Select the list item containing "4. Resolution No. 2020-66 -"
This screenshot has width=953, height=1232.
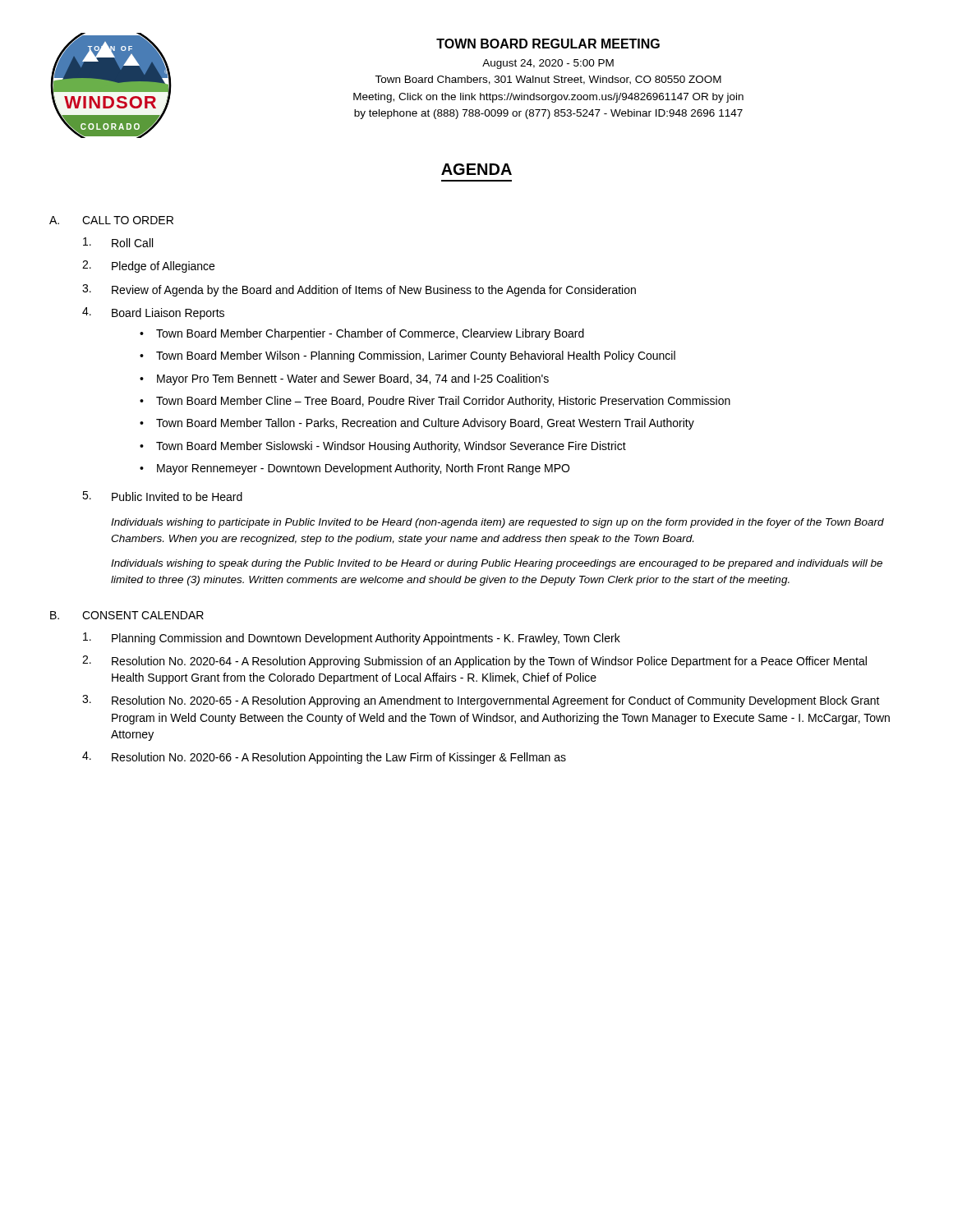coord(493,758)
